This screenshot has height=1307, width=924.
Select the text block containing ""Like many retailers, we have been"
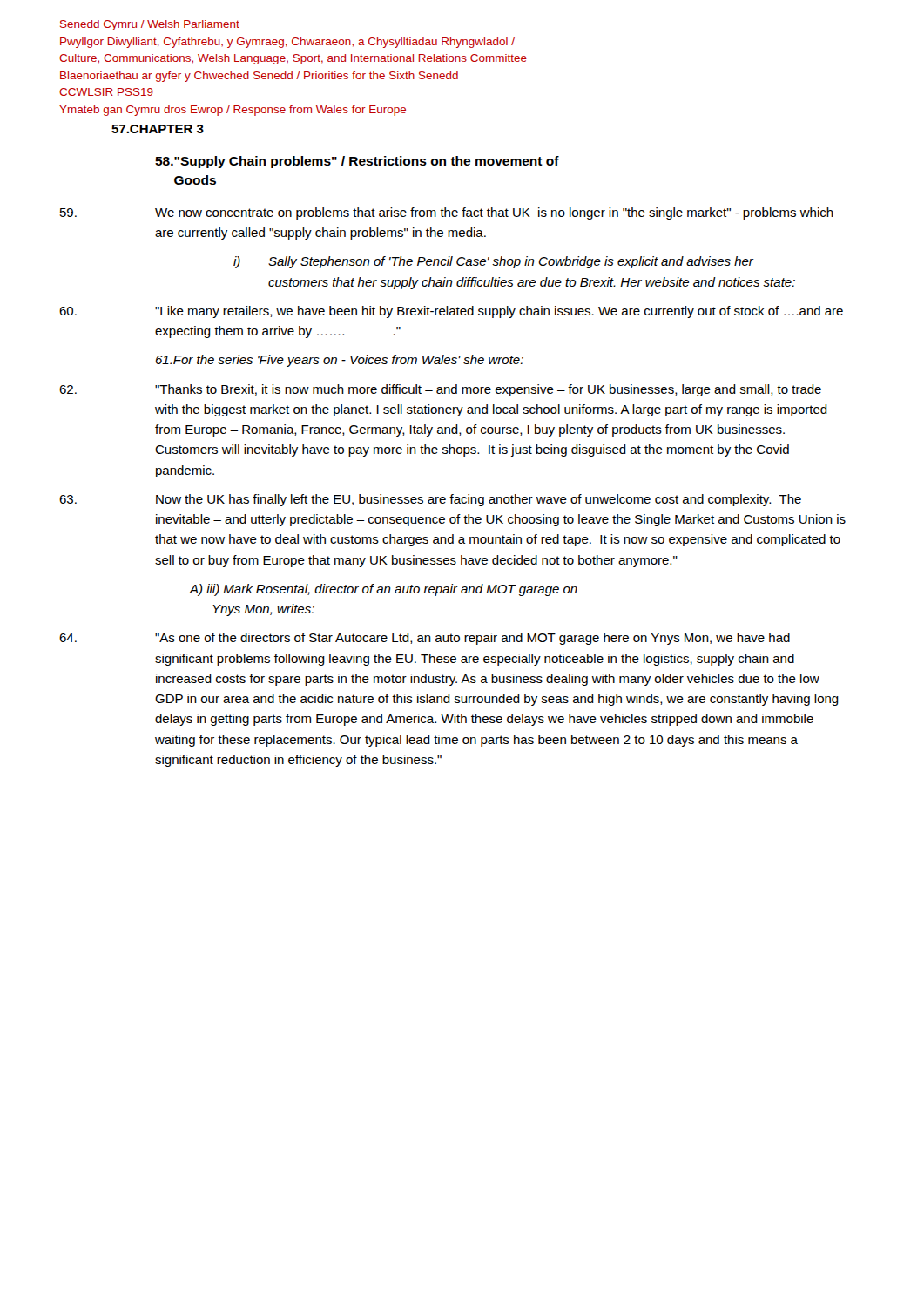(453, 321)
